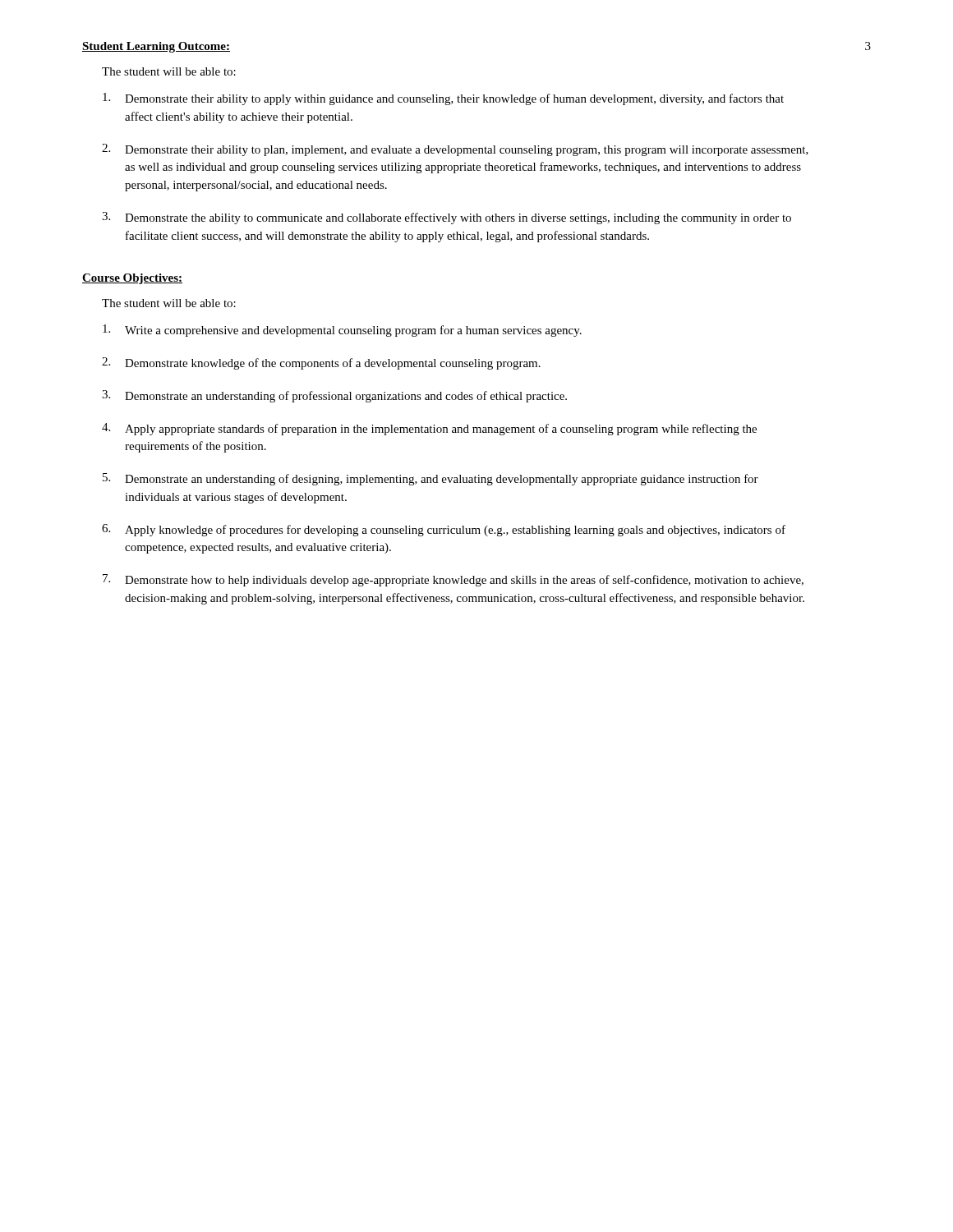Select the list item containing "Demonstrate their ability to apply within guidance and"

click(x=458, y=108)
